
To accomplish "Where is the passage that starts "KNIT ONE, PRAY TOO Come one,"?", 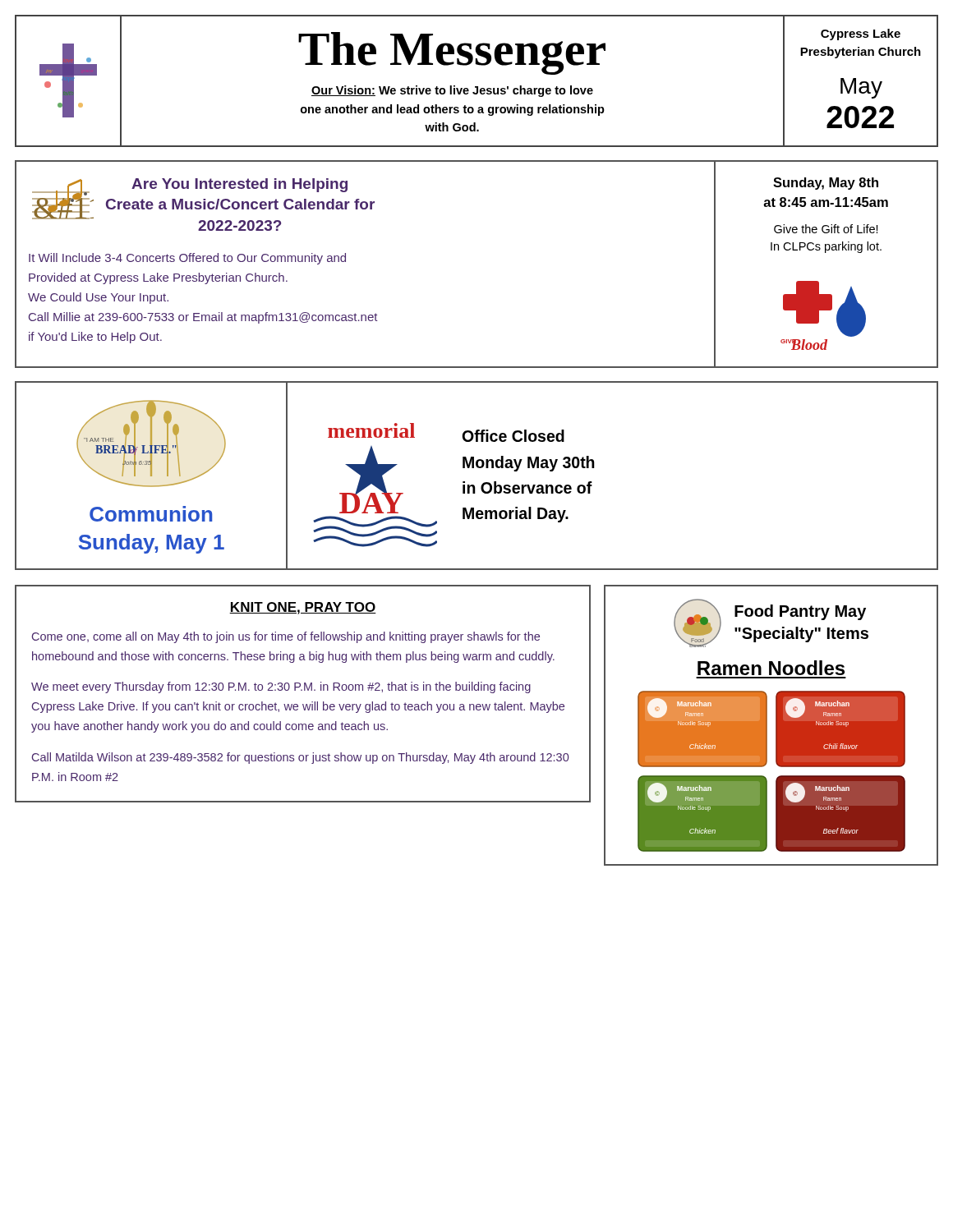I will (303, 693).
